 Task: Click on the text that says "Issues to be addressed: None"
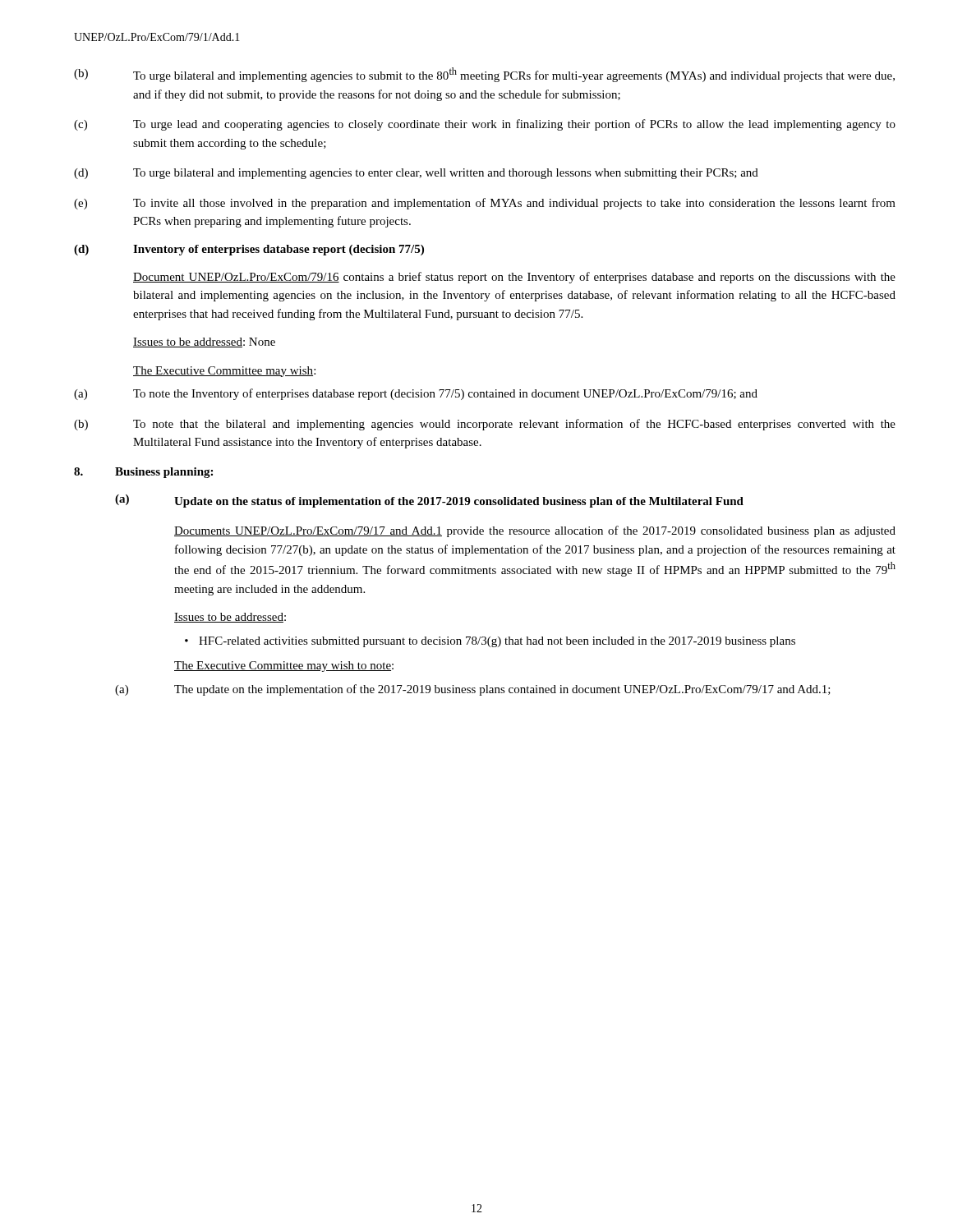[204, 342]
